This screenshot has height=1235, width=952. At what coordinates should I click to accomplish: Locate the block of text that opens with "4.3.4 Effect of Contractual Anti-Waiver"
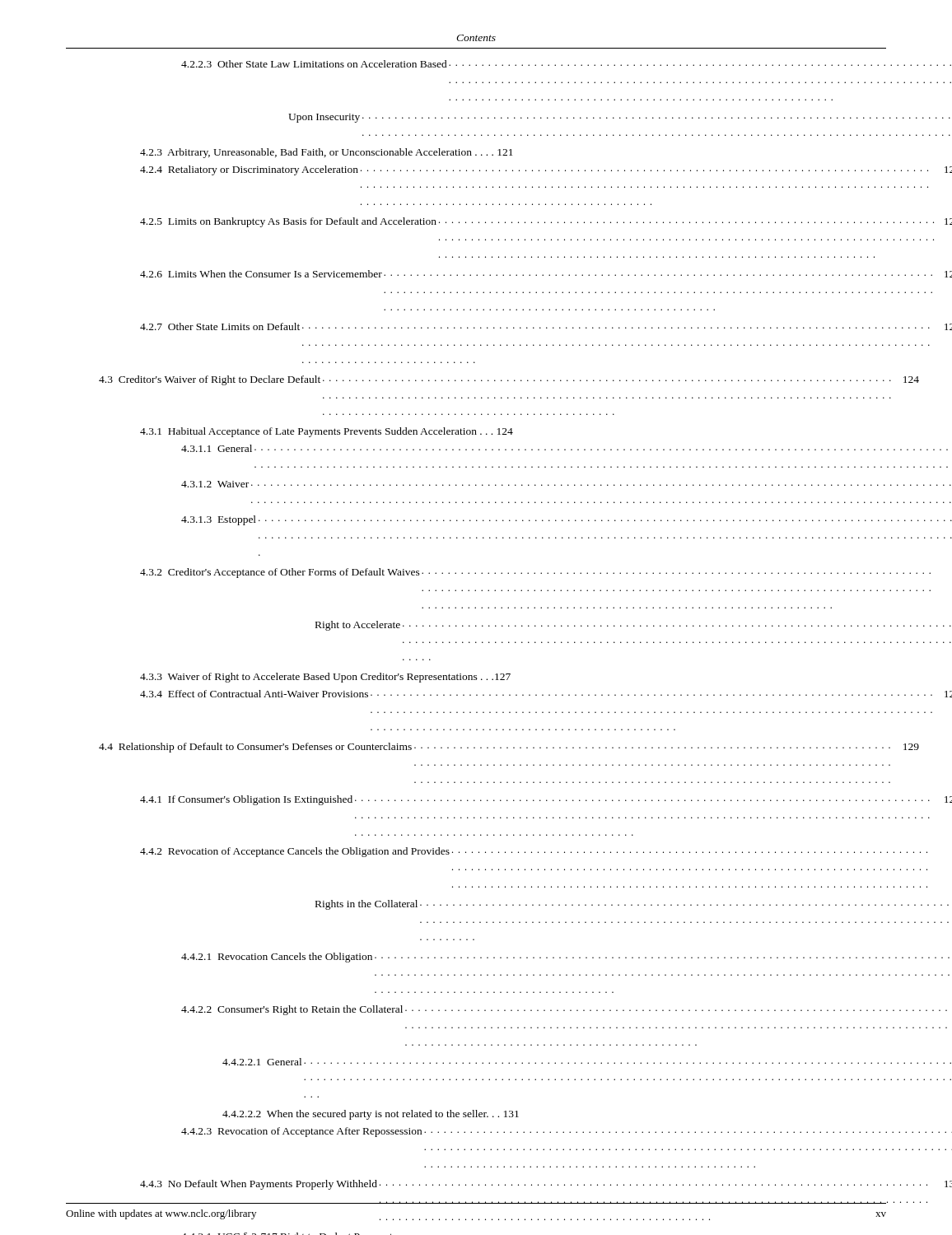(x=476, y=712)
